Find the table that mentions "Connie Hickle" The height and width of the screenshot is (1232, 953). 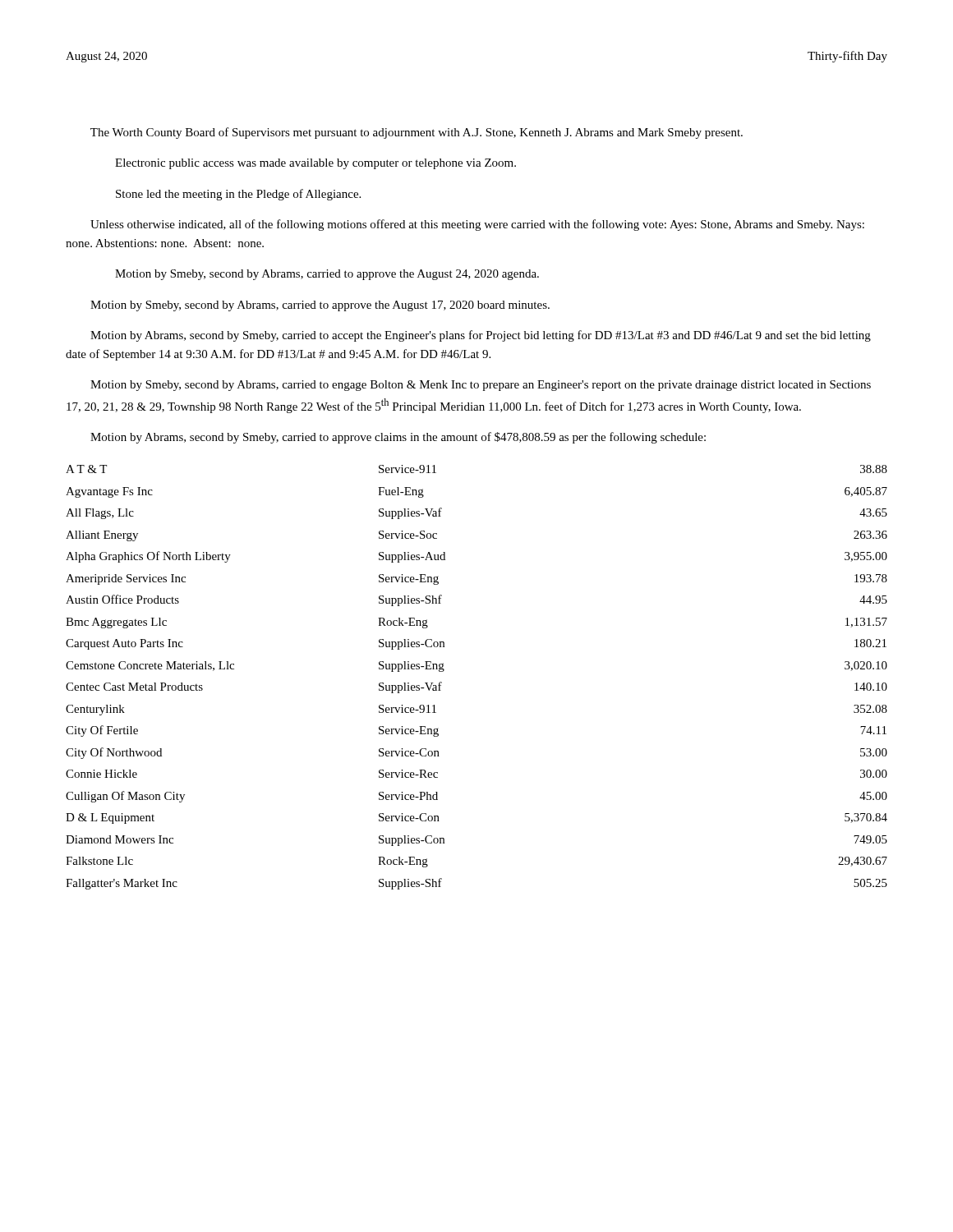[476, 676]
